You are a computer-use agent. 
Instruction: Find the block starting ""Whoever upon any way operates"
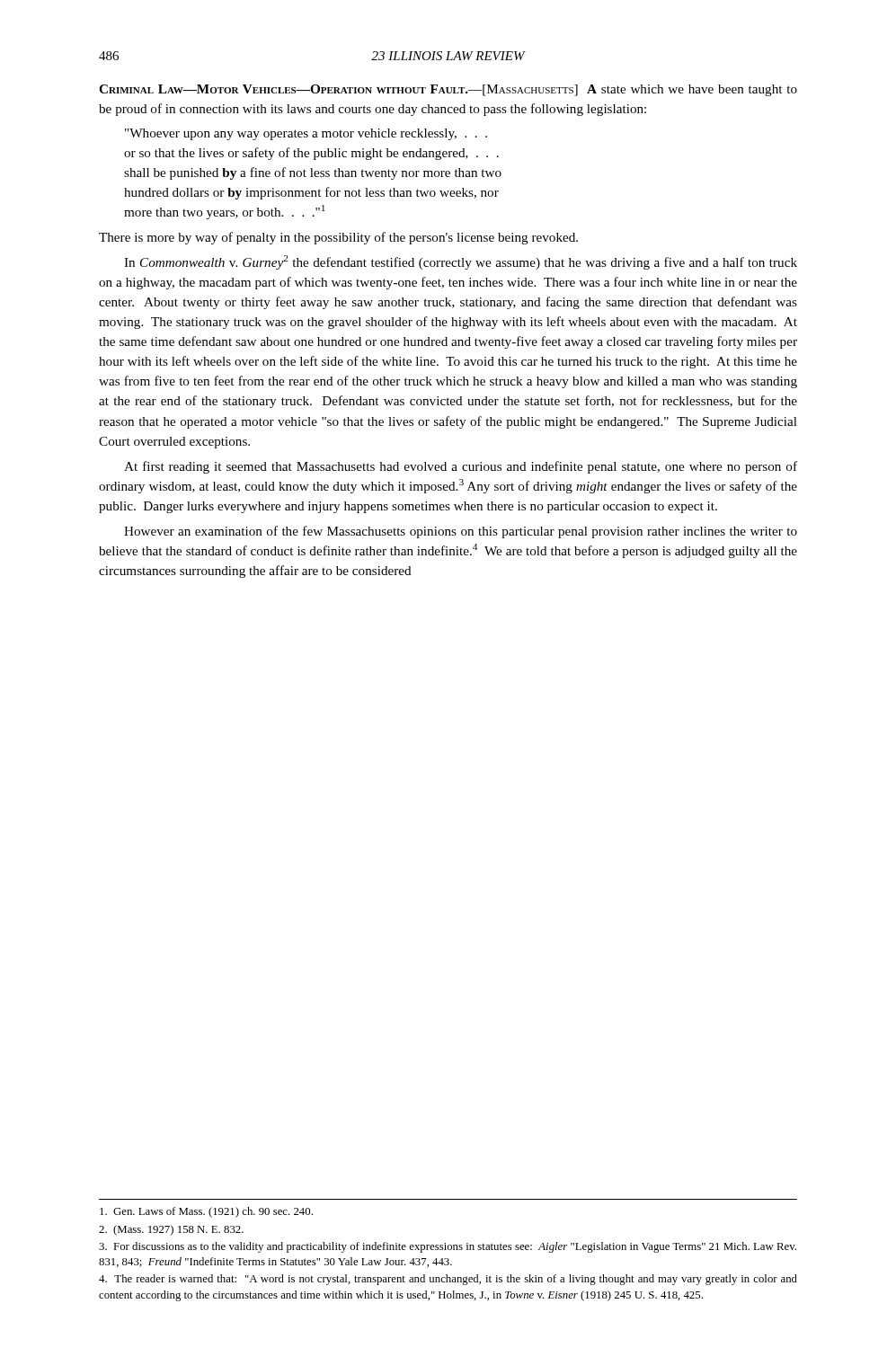313,172
